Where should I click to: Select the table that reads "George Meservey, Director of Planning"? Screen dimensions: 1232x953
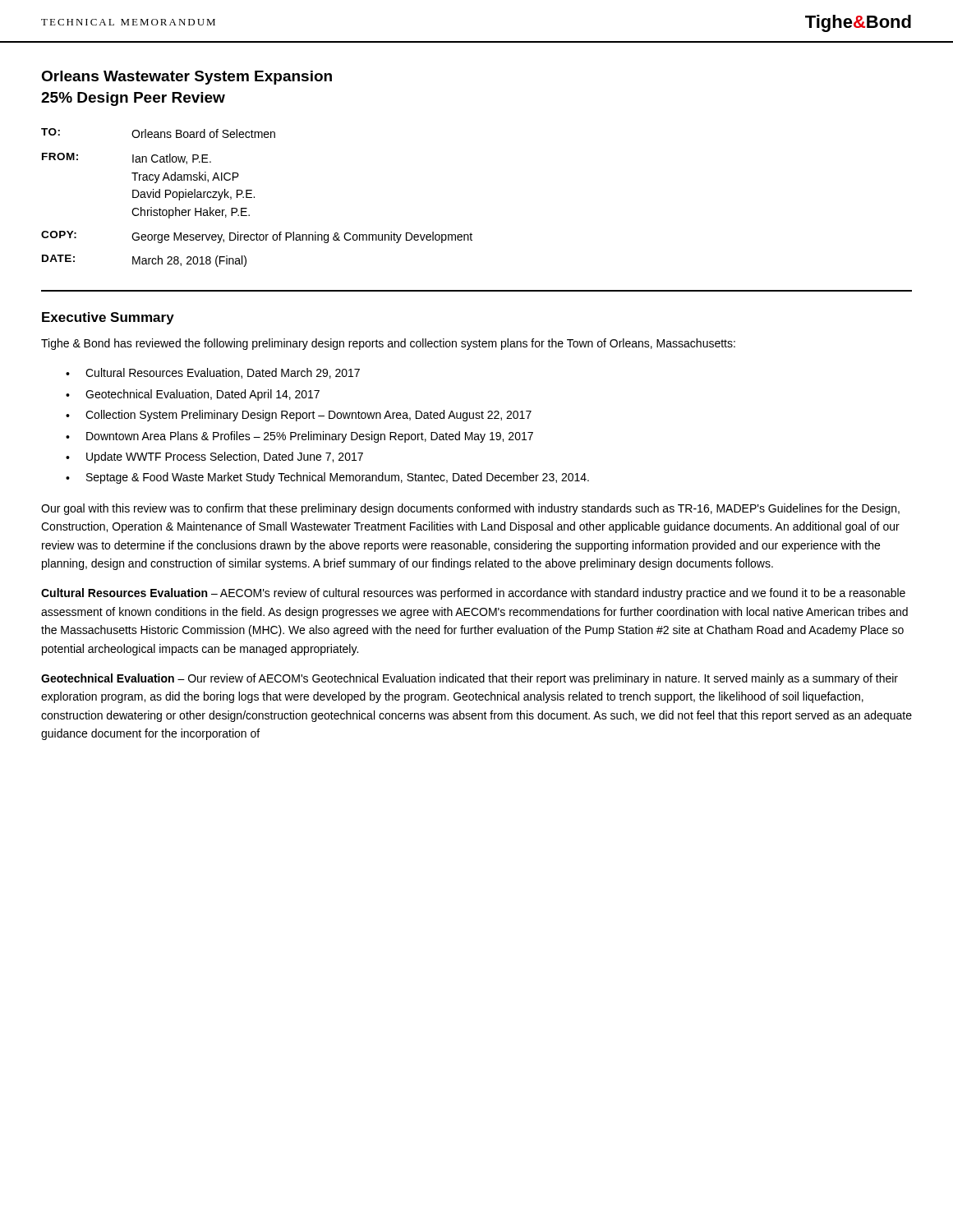(476, 198)
